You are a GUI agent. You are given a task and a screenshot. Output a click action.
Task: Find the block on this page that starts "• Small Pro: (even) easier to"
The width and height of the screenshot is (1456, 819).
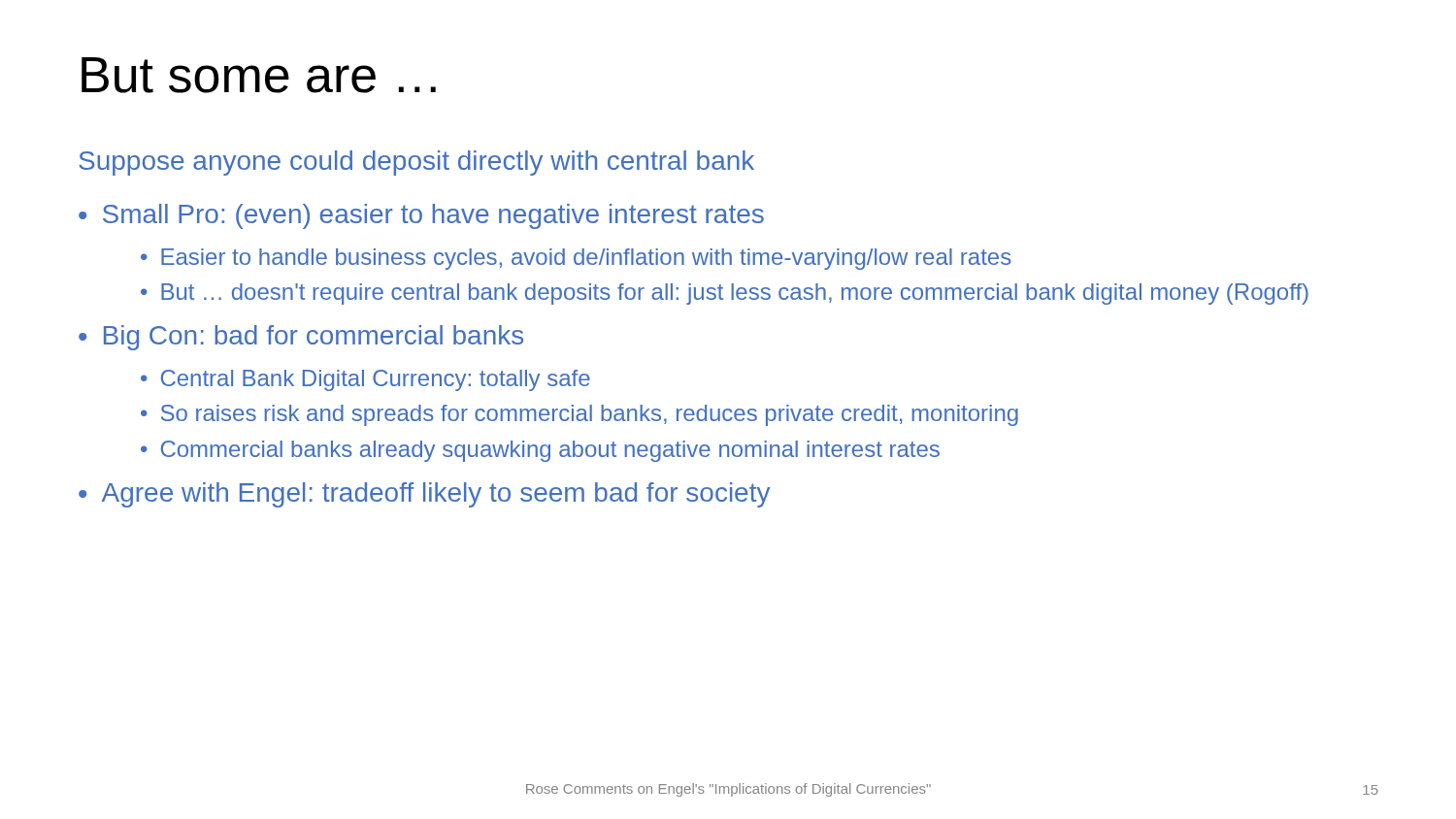click(728, 216)
